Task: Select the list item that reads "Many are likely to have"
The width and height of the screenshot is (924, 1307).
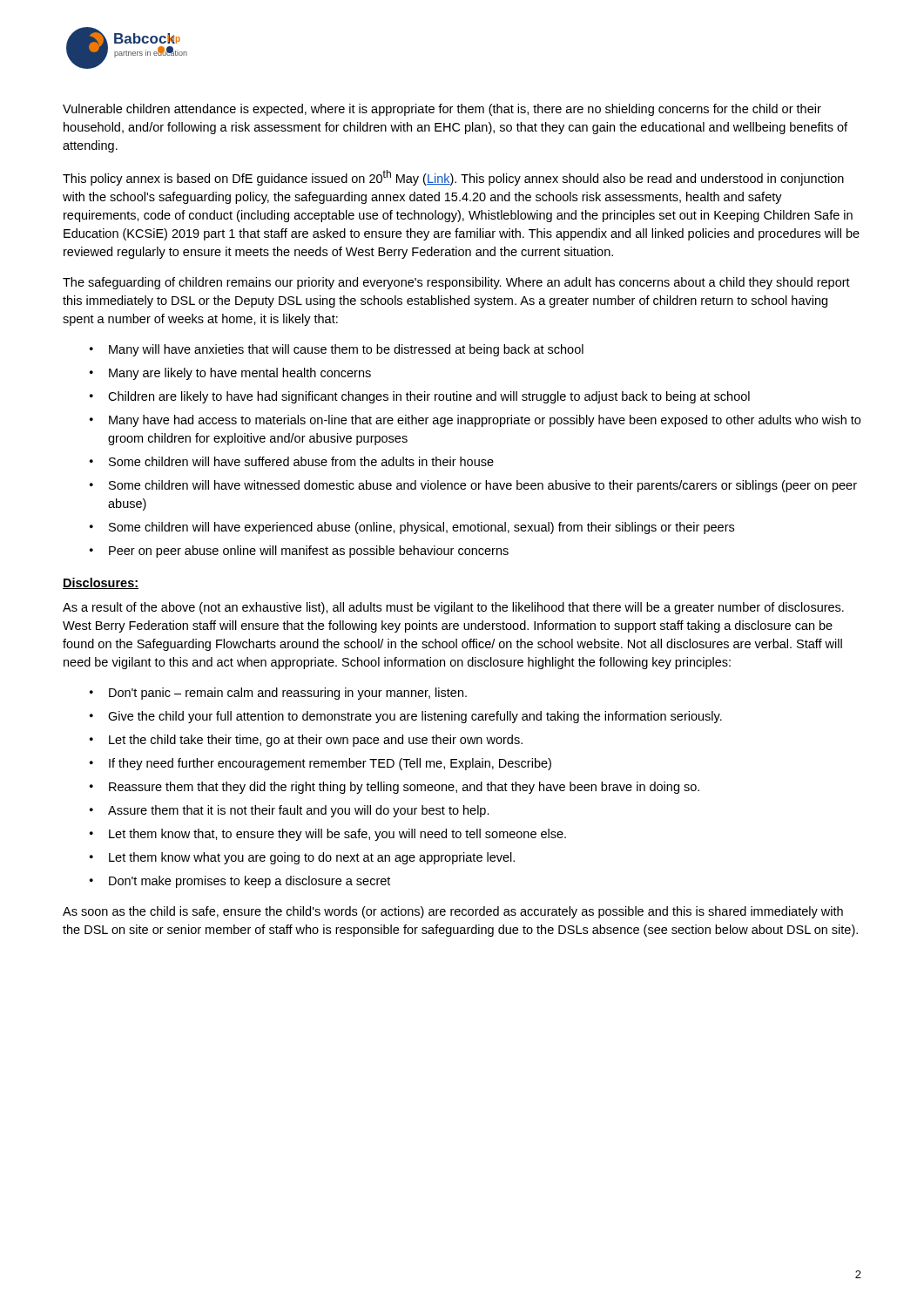Action: [240, 373]
